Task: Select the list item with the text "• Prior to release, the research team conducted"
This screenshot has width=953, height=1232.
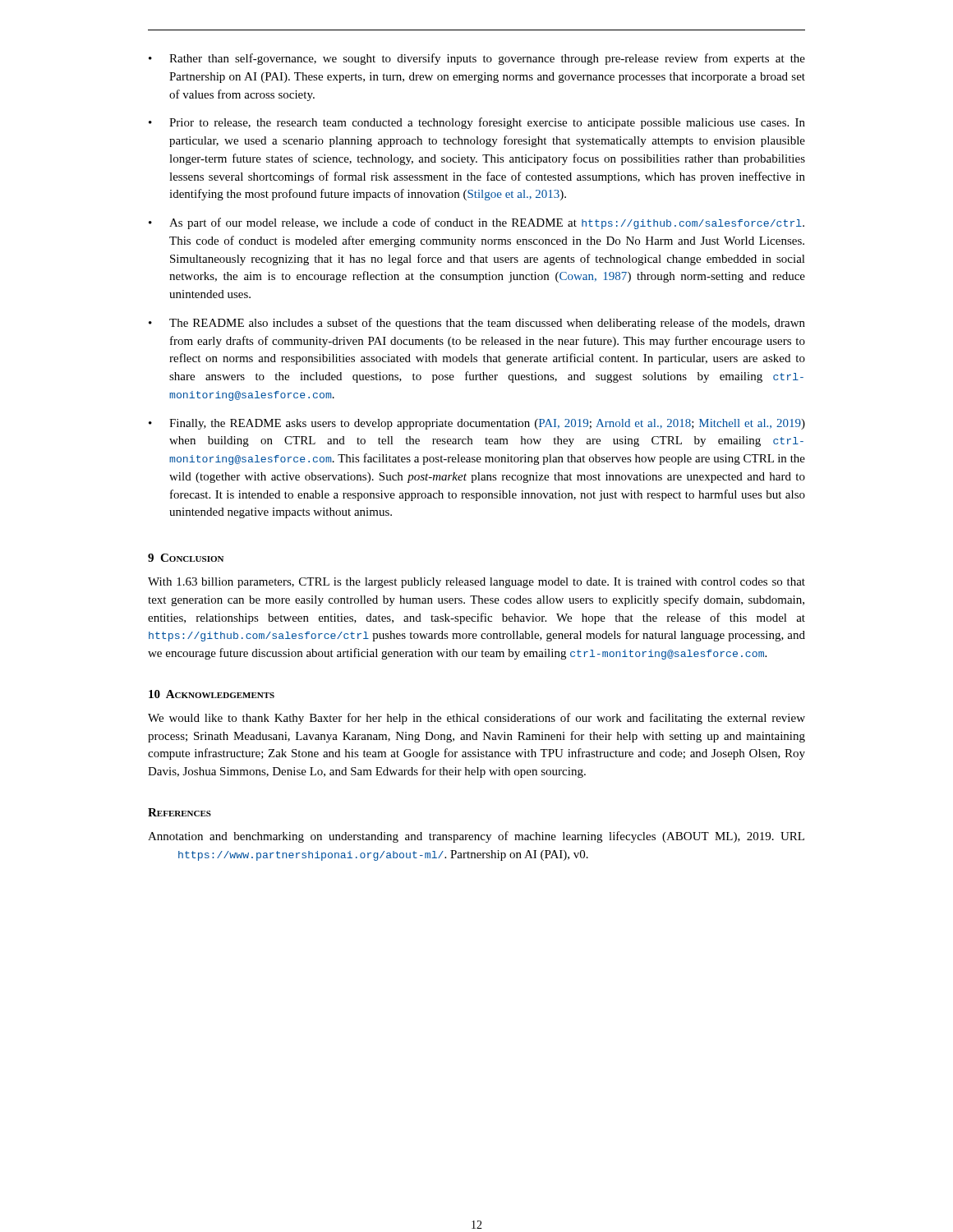Action: [x=476, y=159]
